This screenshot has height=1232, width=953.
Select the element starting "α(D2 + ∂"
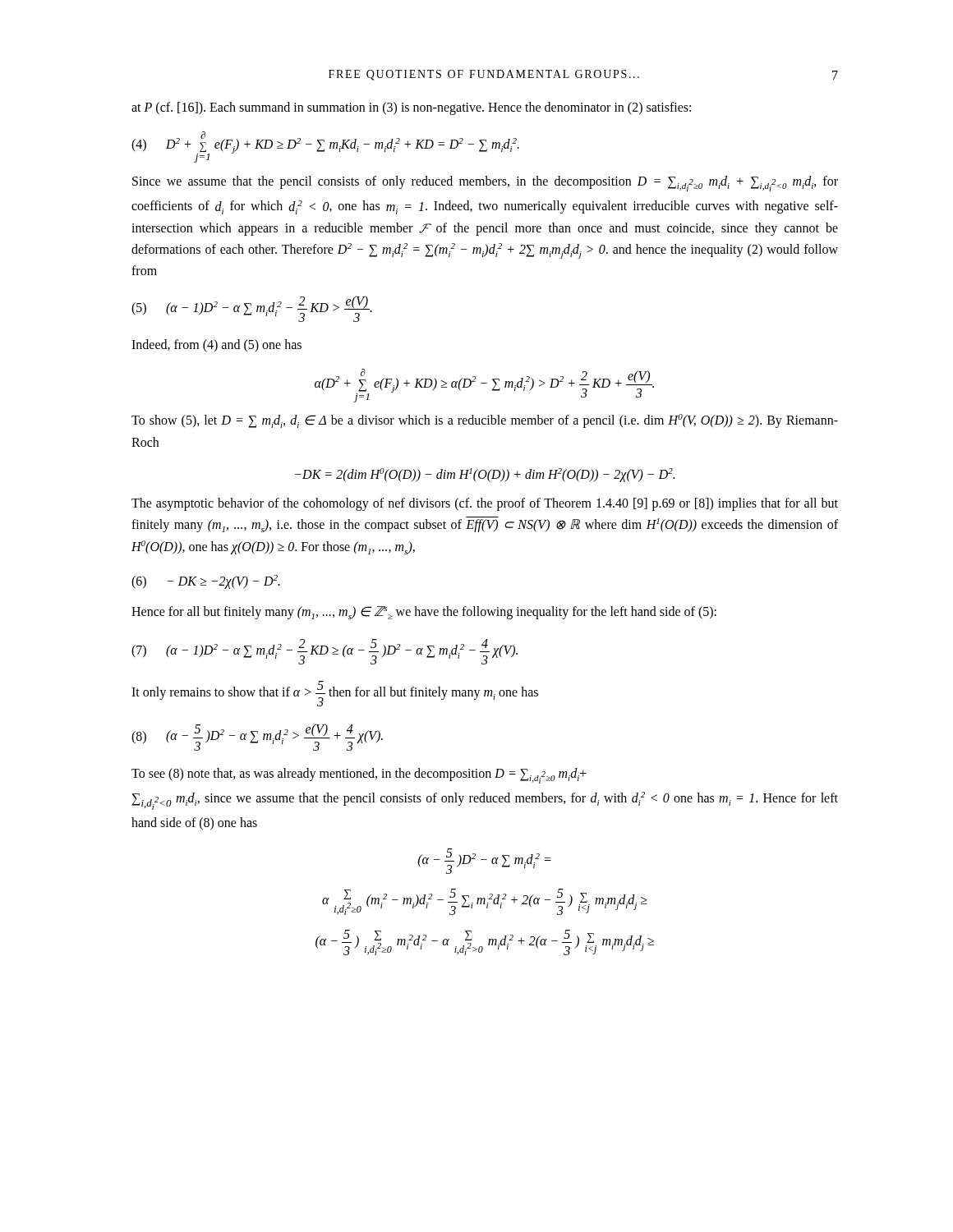pos(485,385)
